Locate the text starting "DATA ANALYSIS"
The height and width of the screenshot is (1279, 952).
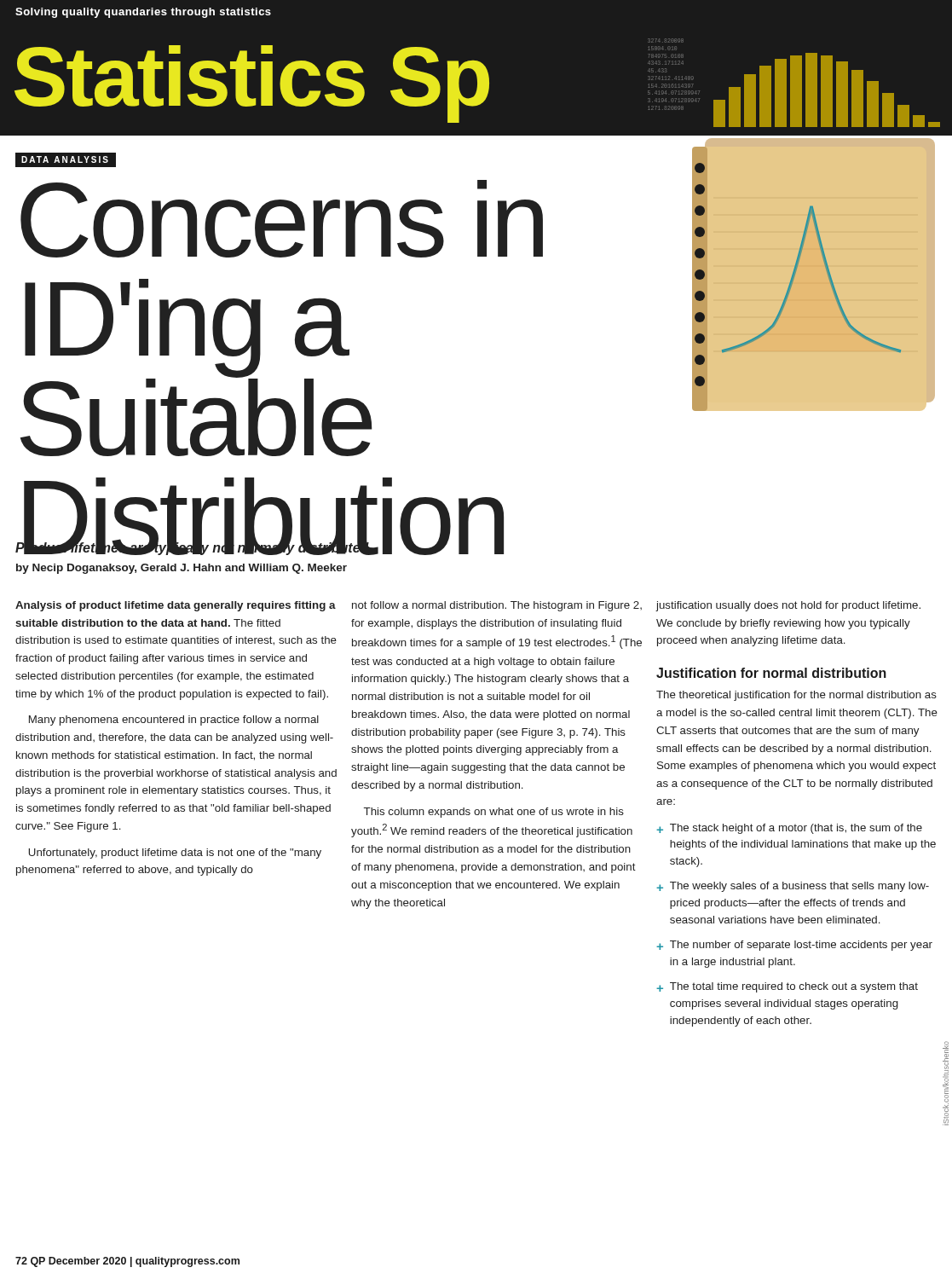[x=66, y=160]
